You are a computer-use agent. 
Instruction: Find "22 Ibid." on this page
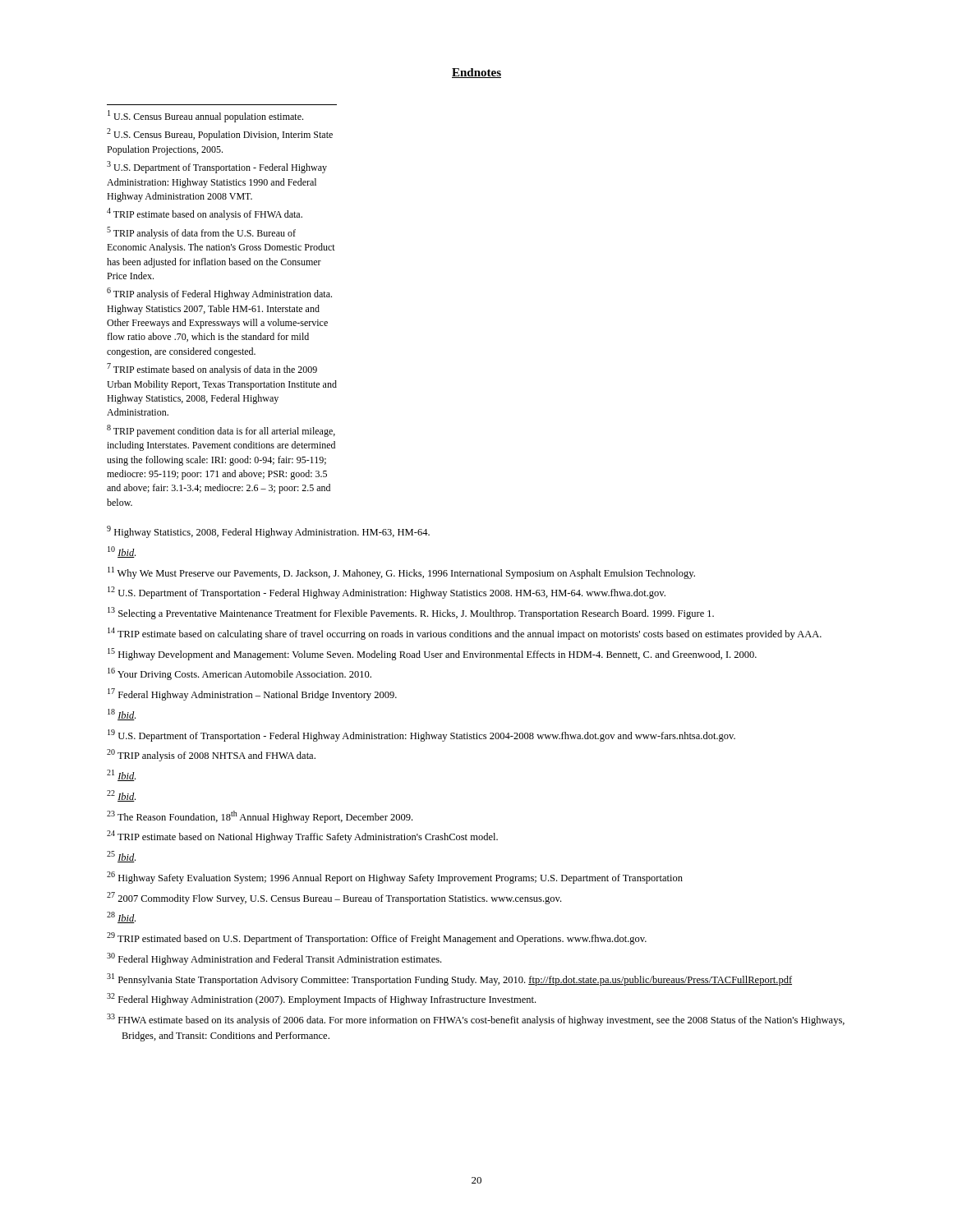(x=122, y=796)
